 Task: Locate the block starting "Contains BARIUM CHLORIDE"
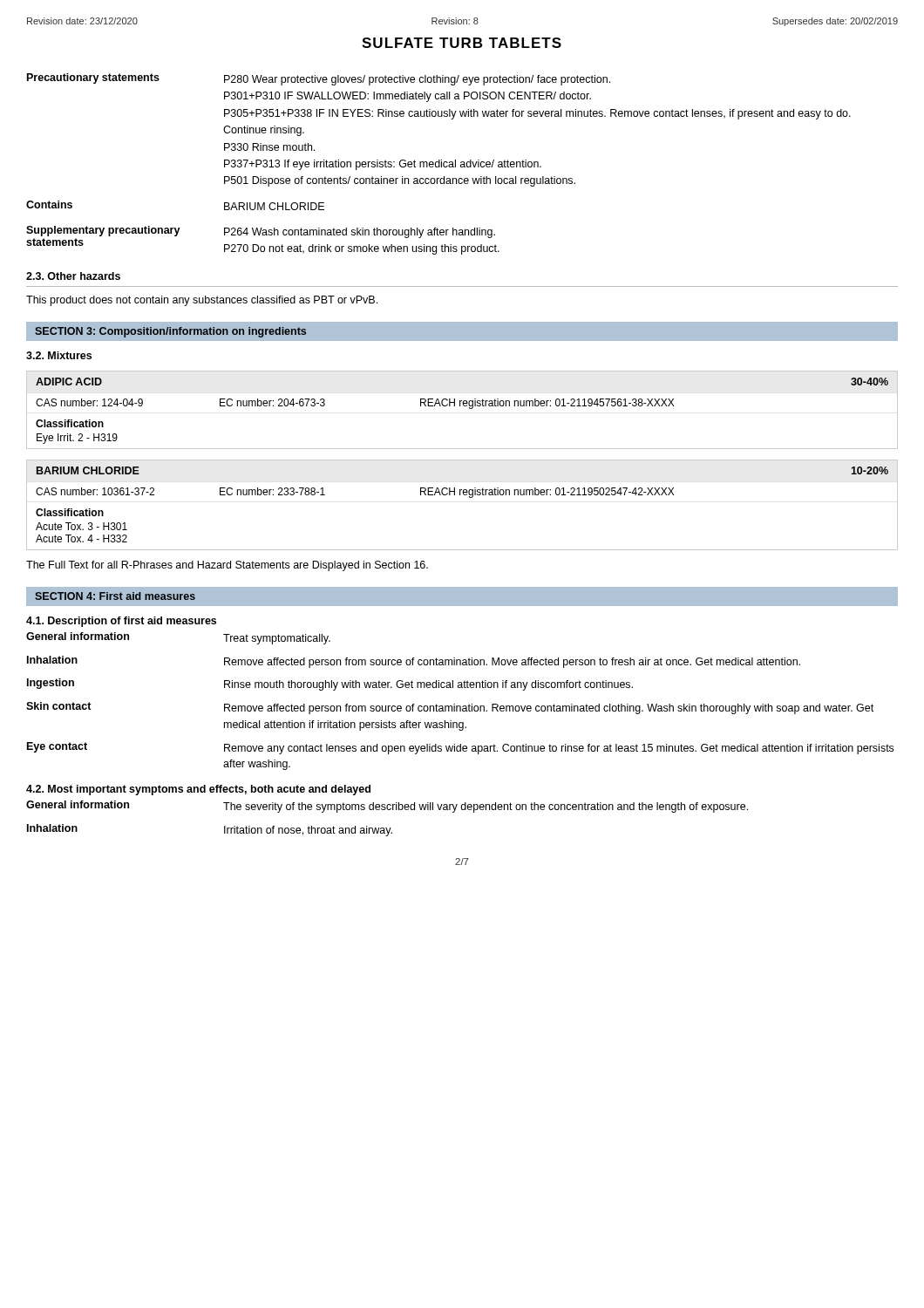[x=49, y=205]
